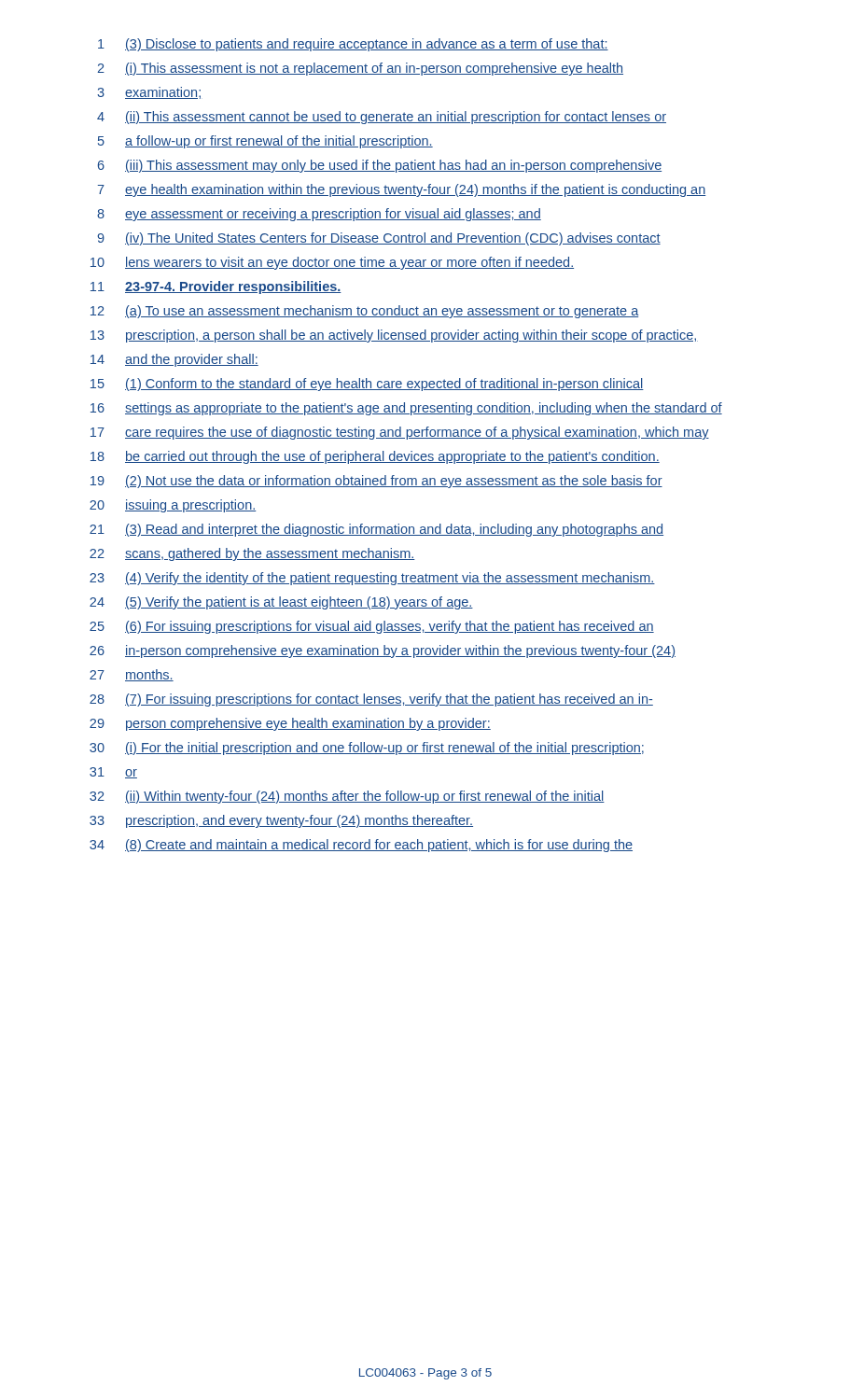Locate the block starting "2 (i) This assessment is"
Screen dimensions: 1400x850
pyautogui.click(x=425, y=68)
